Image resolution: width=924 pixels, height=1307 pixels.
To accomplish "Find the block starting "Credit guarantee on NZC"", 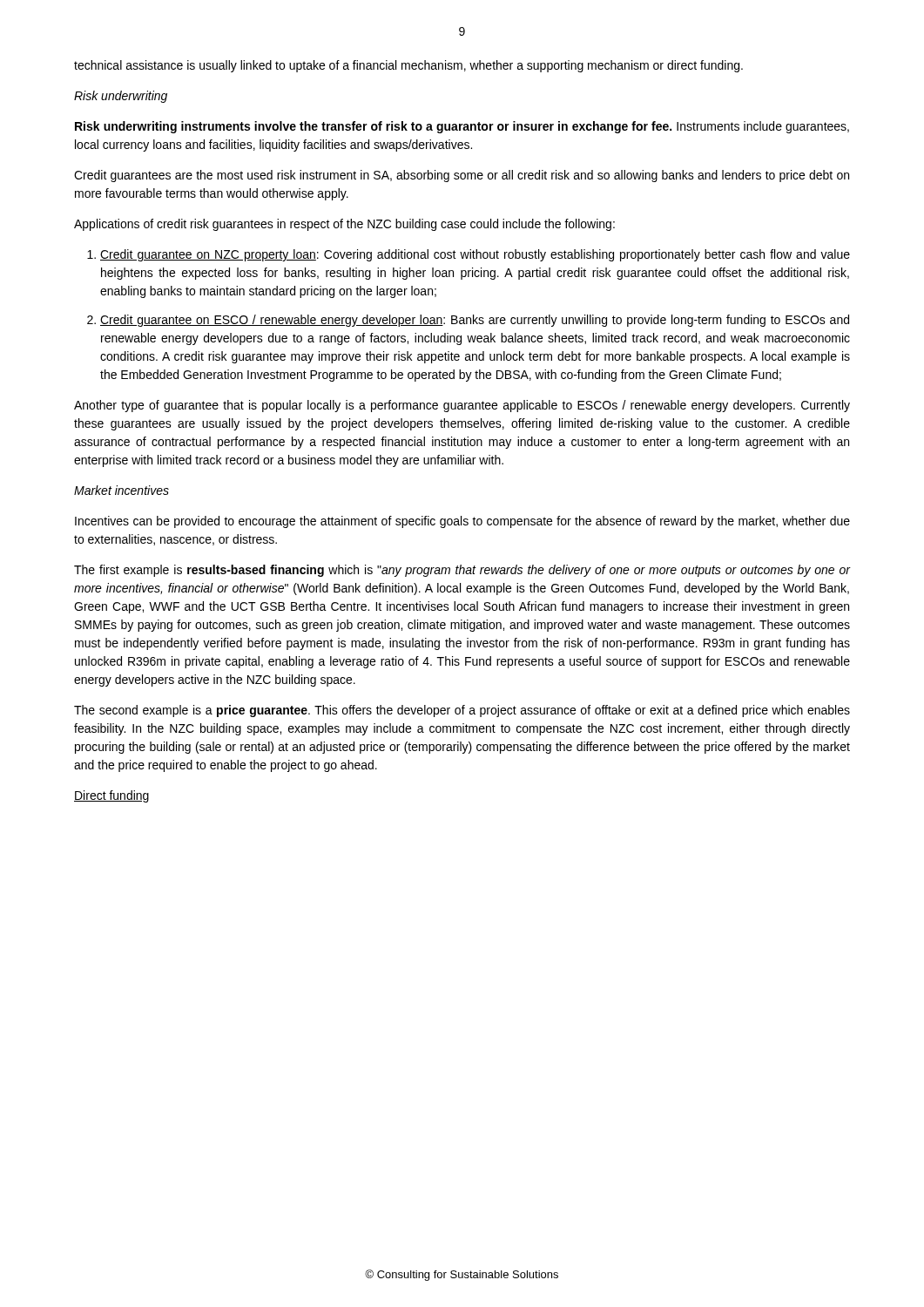I will coord(475,273).
